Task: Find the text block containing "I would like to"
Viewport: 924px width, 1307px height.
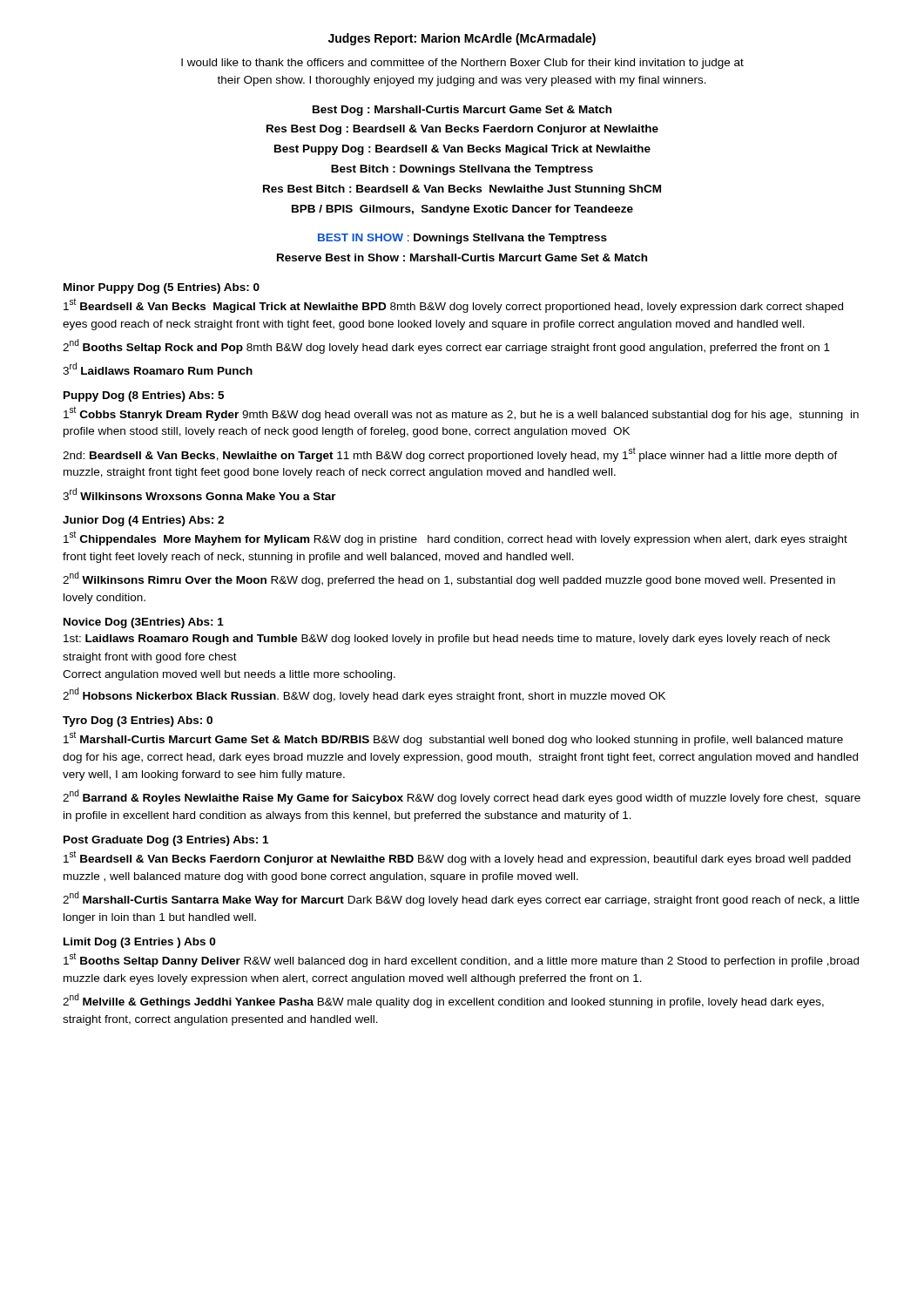Action: [462, 71]
